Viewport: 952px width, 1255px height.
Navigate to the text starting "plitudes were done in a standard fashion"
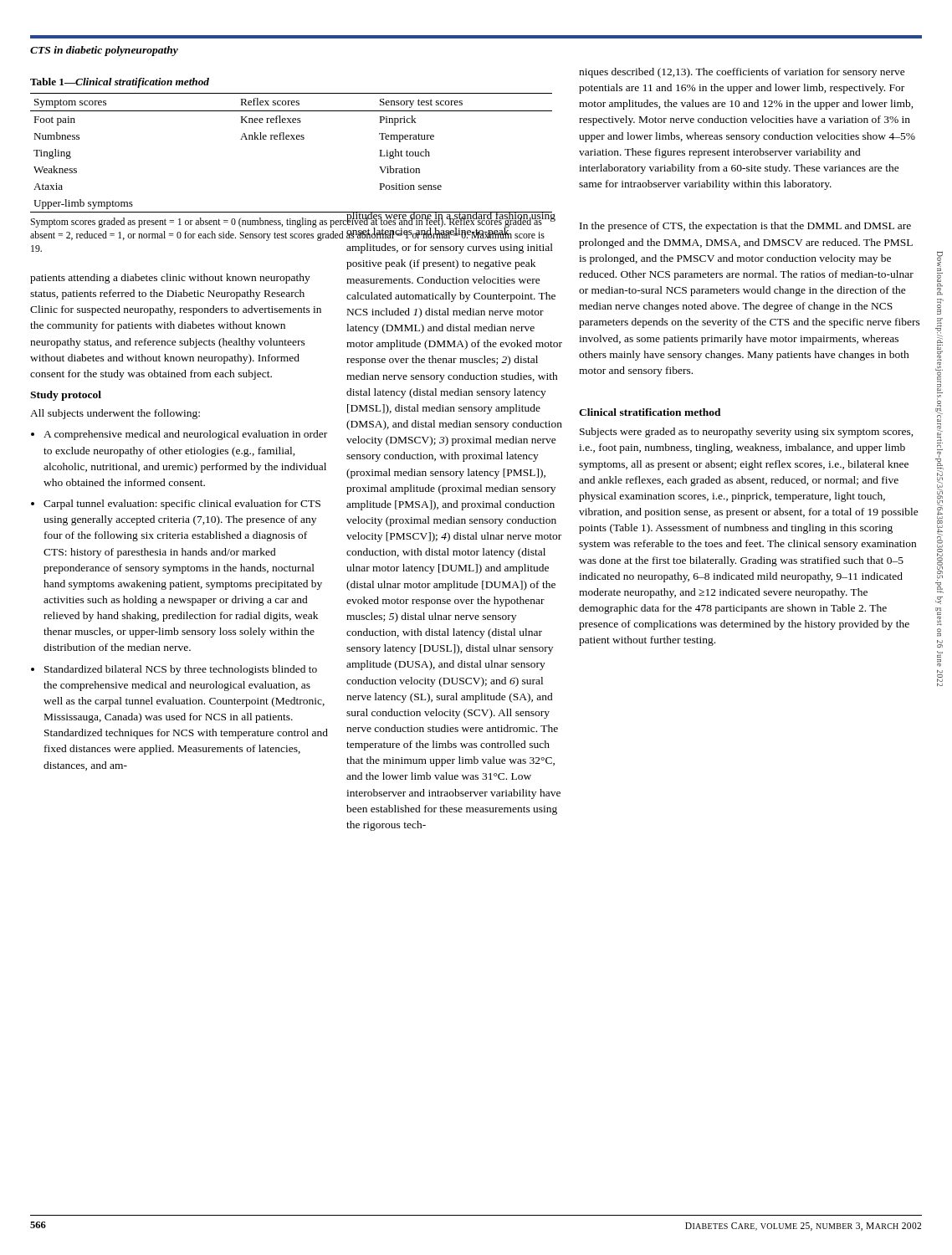tap(454, 520)
